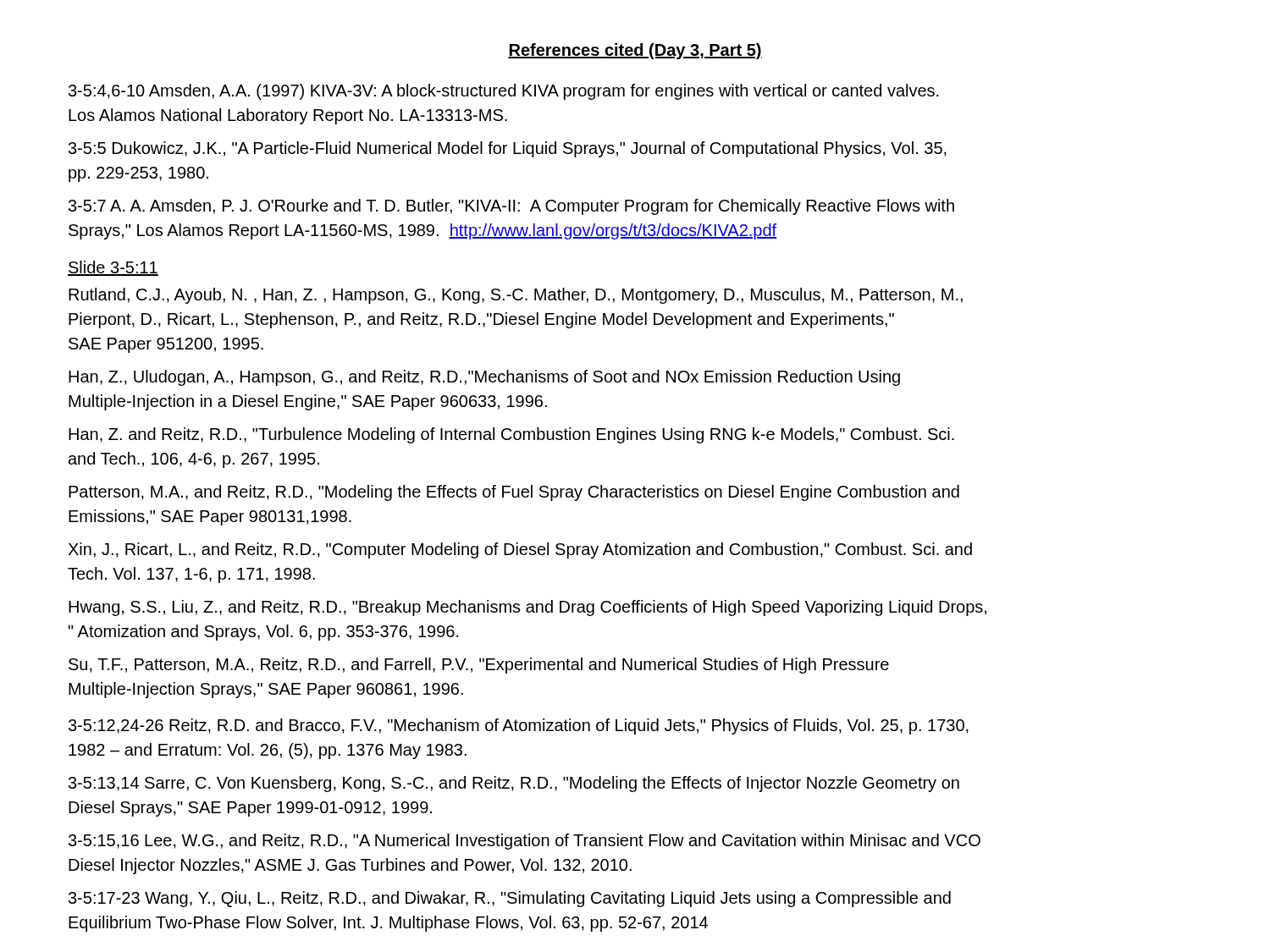
Task: Navigate to the element starting "Han, Z., Uludogan, A., Hampson, G., and"
Action: click(484, 389)
